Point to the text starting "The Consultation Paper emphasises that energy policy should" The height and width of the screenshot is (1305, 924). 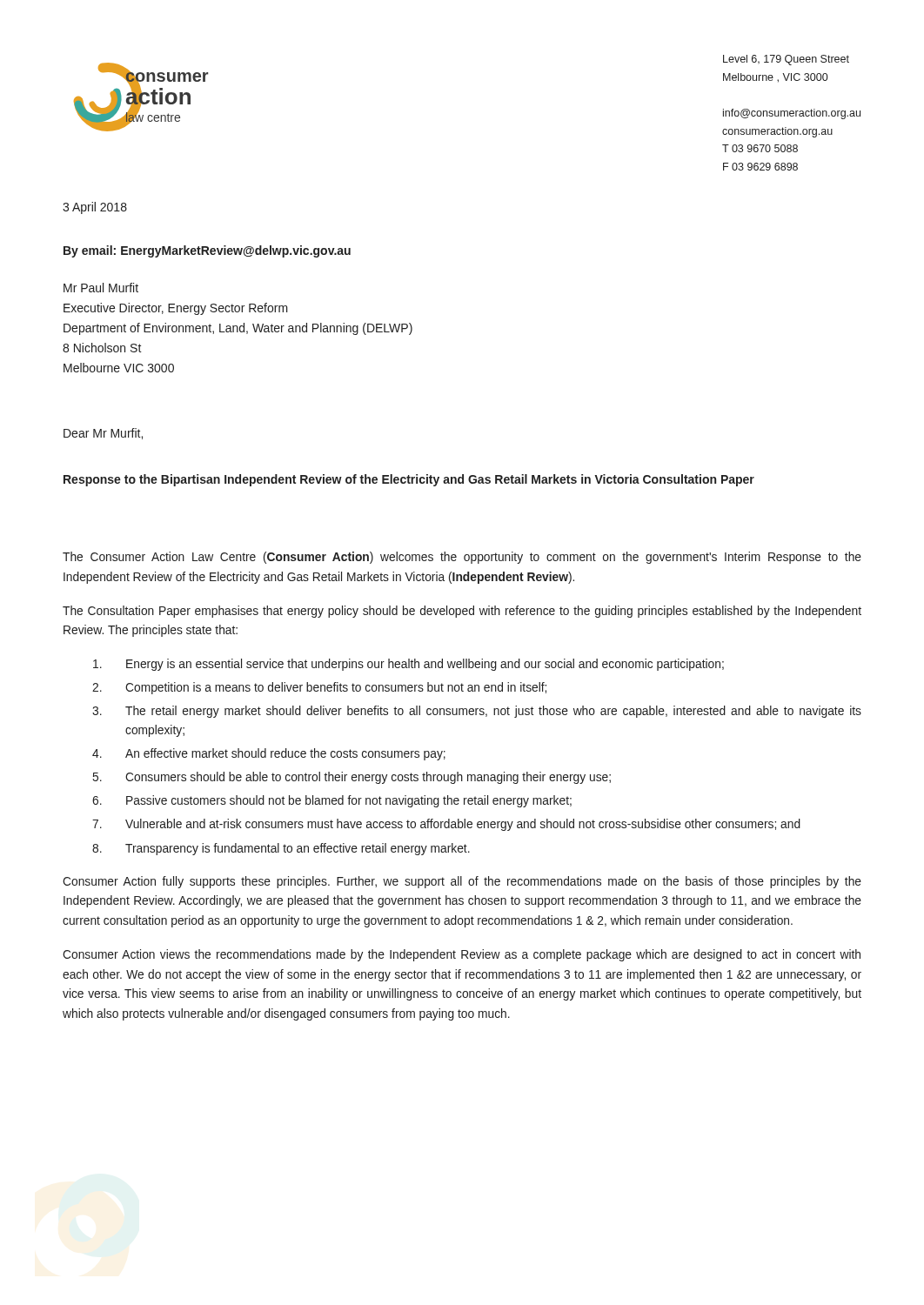(462, 621)
